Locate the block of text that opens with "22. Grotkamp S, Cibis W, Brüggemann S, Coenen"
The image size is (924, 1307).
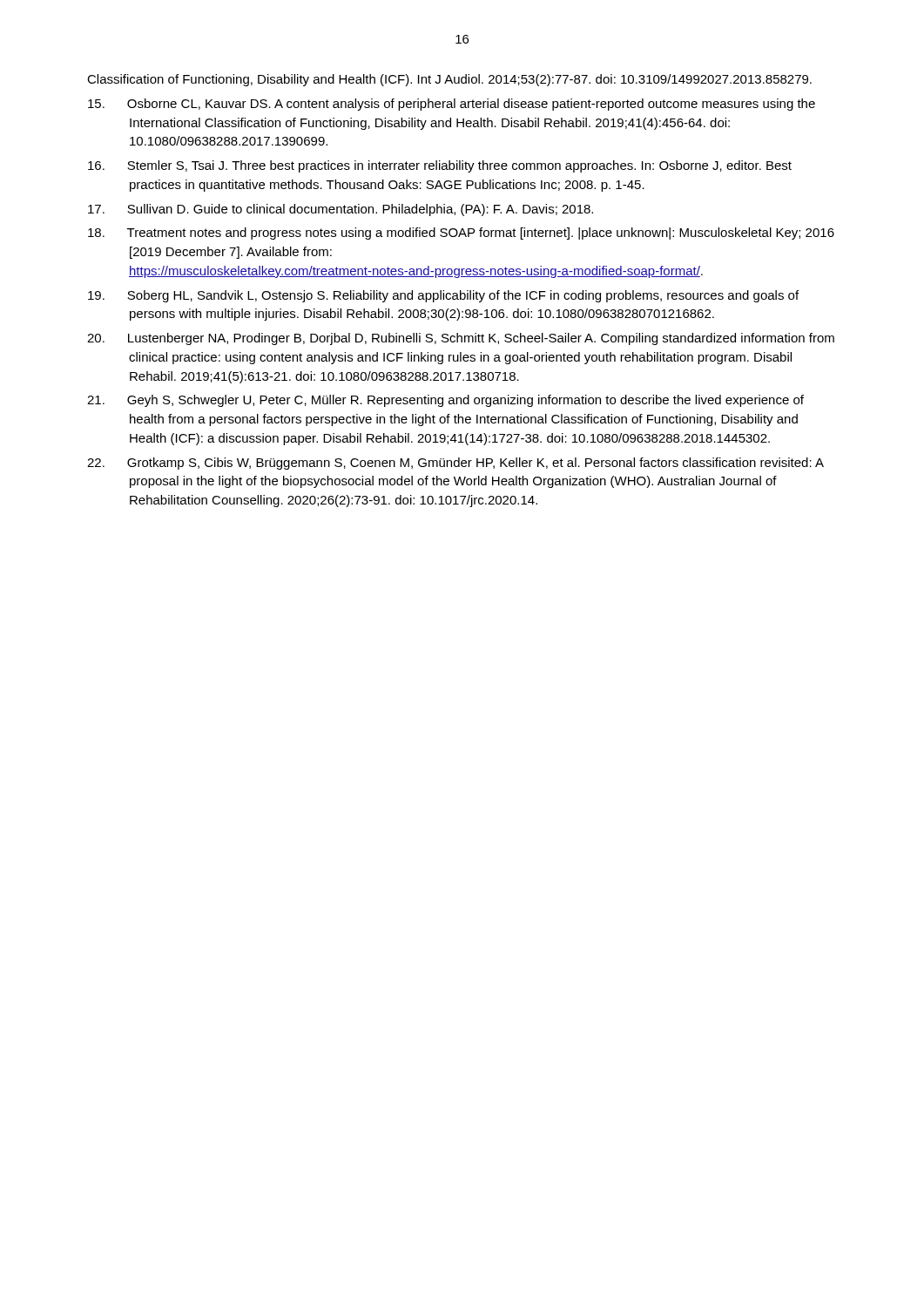pos(455,481)
